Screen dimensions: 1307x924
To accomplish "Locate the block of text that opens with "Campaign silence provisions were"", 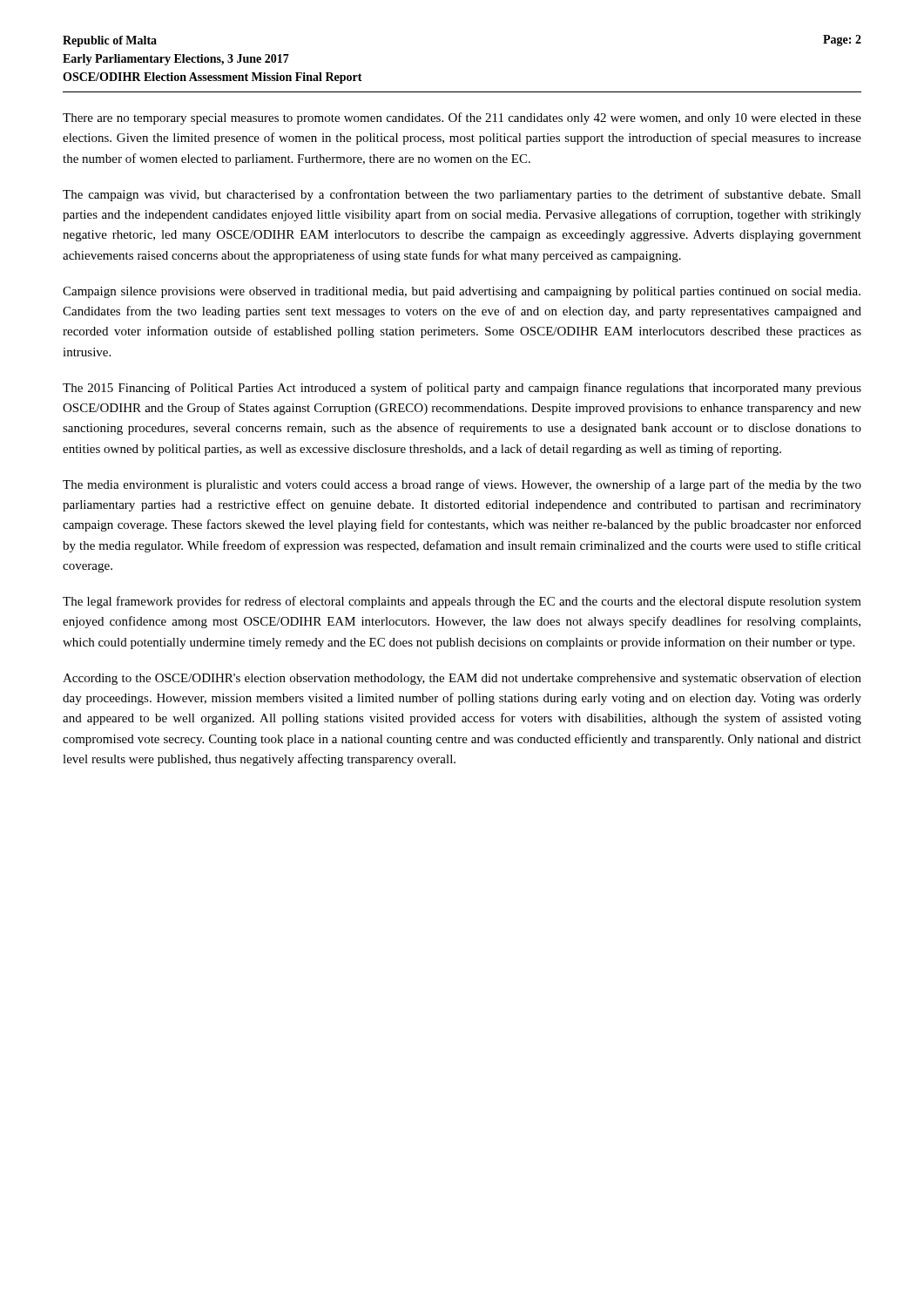I will (x=462, y=321).
